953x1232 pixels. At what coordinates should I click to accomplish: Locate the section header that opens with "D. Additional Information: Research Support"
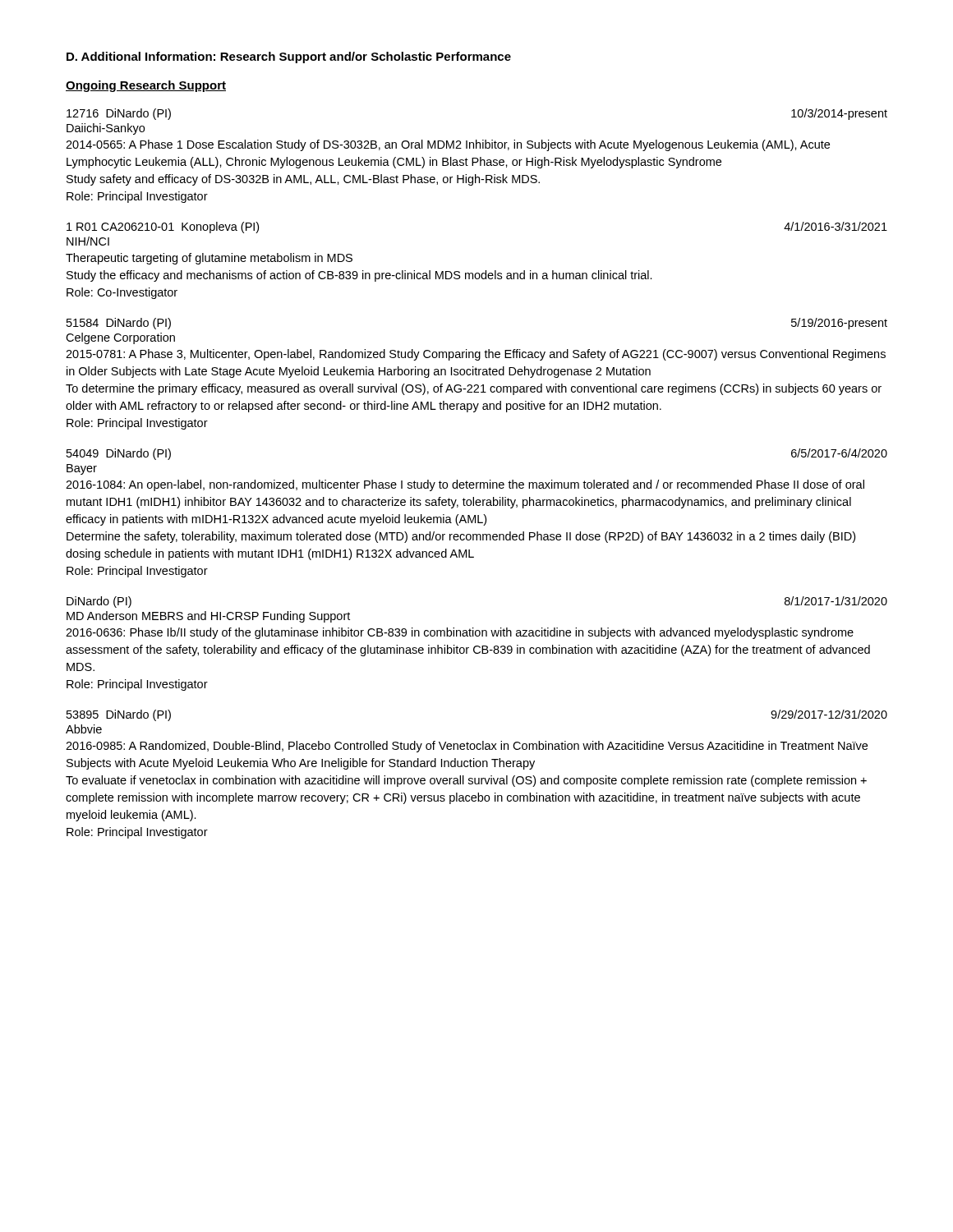tap(288, 56)
